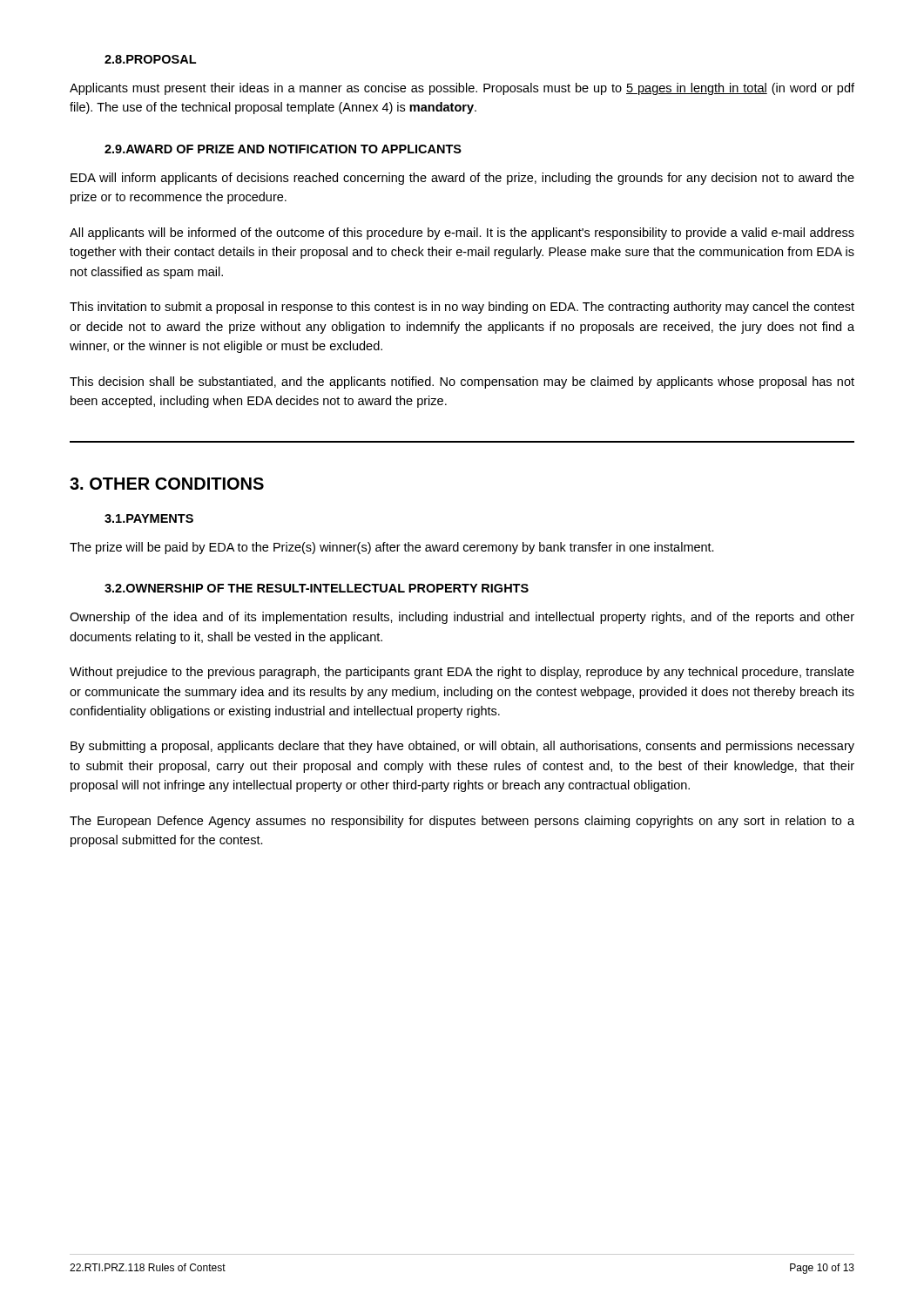Image resolution: width=924 pixels, height=1307 pixels.
Task: Find the text block containing "This decision shall be substantiated, and"
Action: [x=462, y=391]
